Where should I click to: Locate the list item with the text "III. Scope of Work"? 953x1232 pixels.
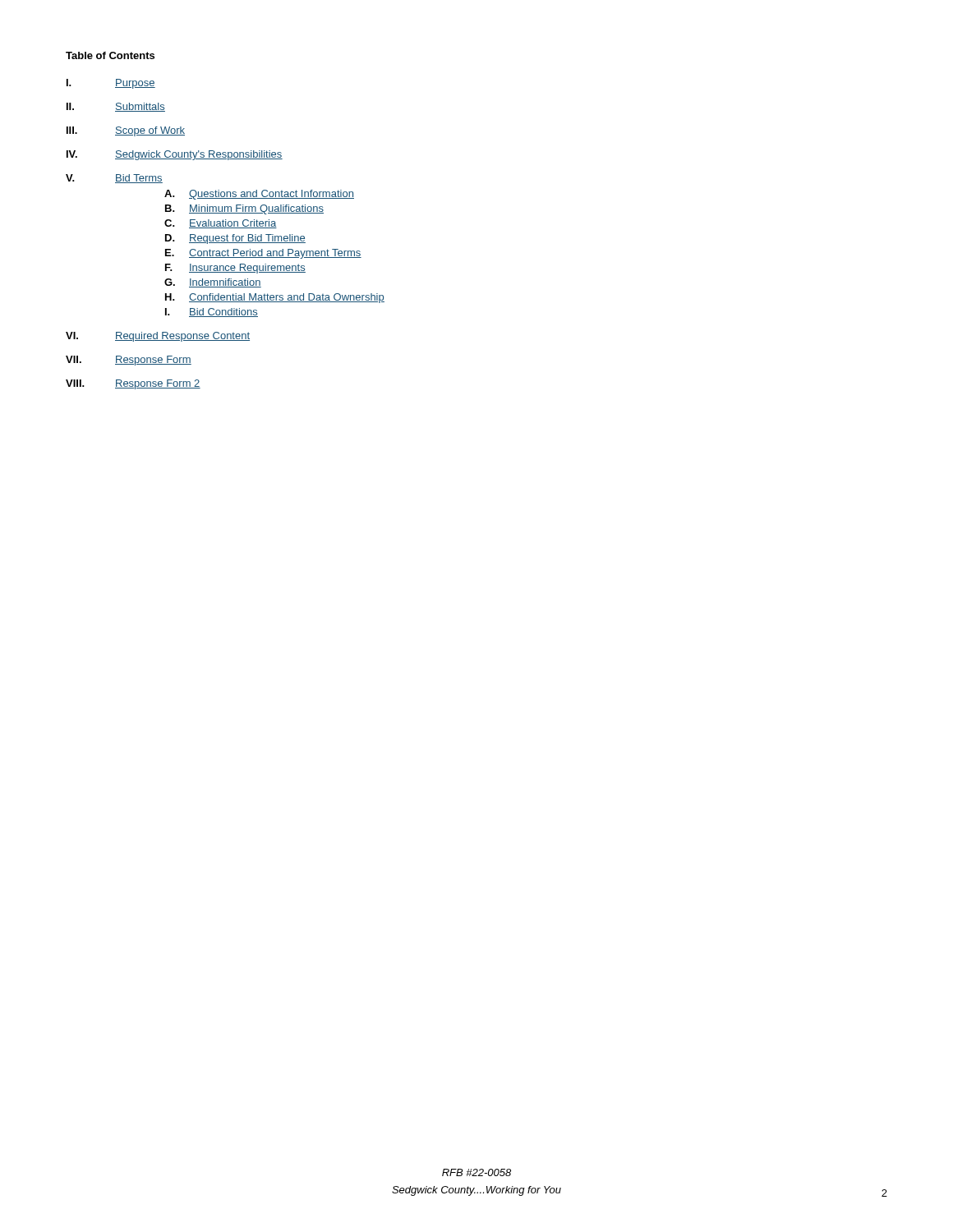tap(125, 130)
